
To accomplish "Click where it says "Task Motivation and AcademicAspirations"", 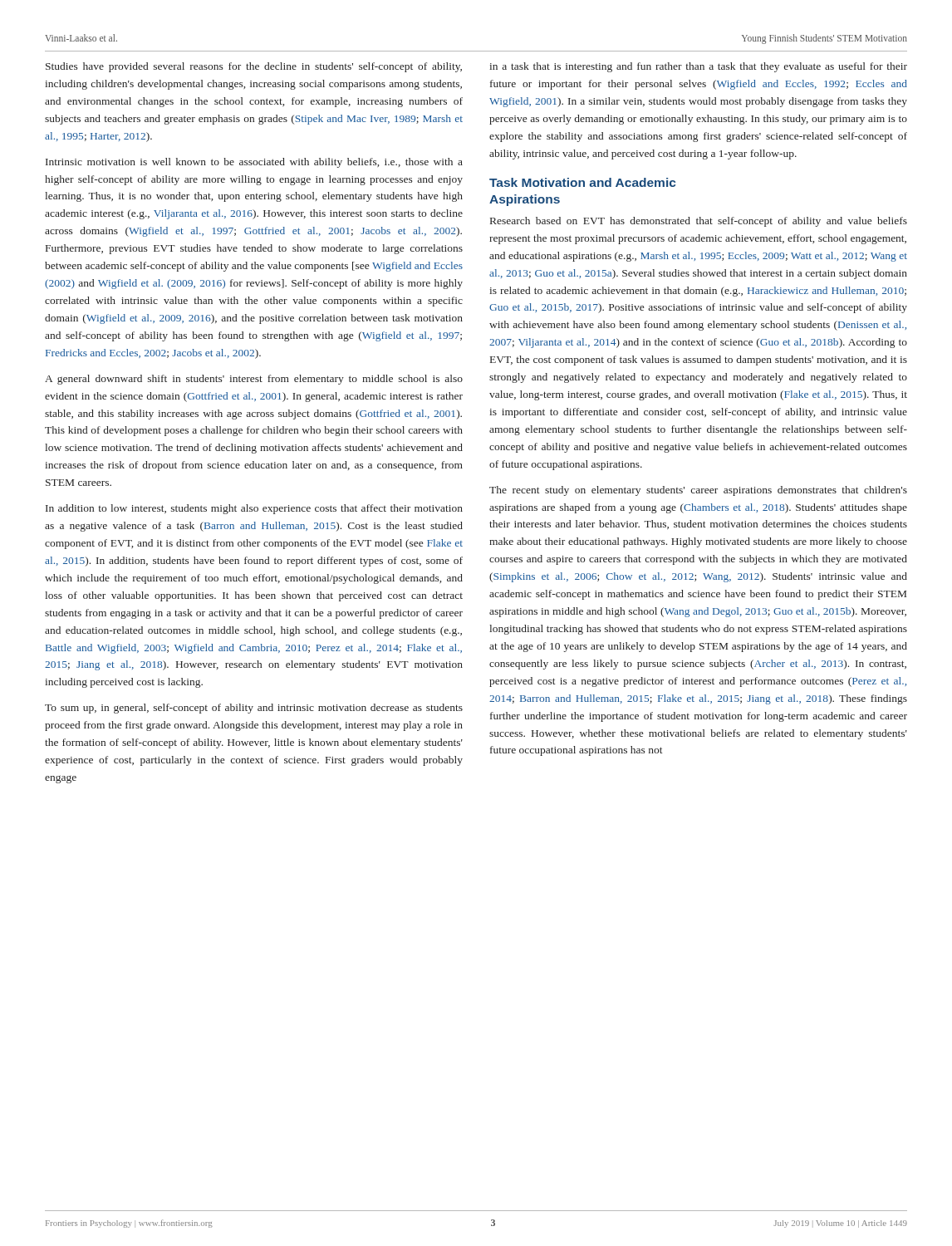I will [583, 190].
